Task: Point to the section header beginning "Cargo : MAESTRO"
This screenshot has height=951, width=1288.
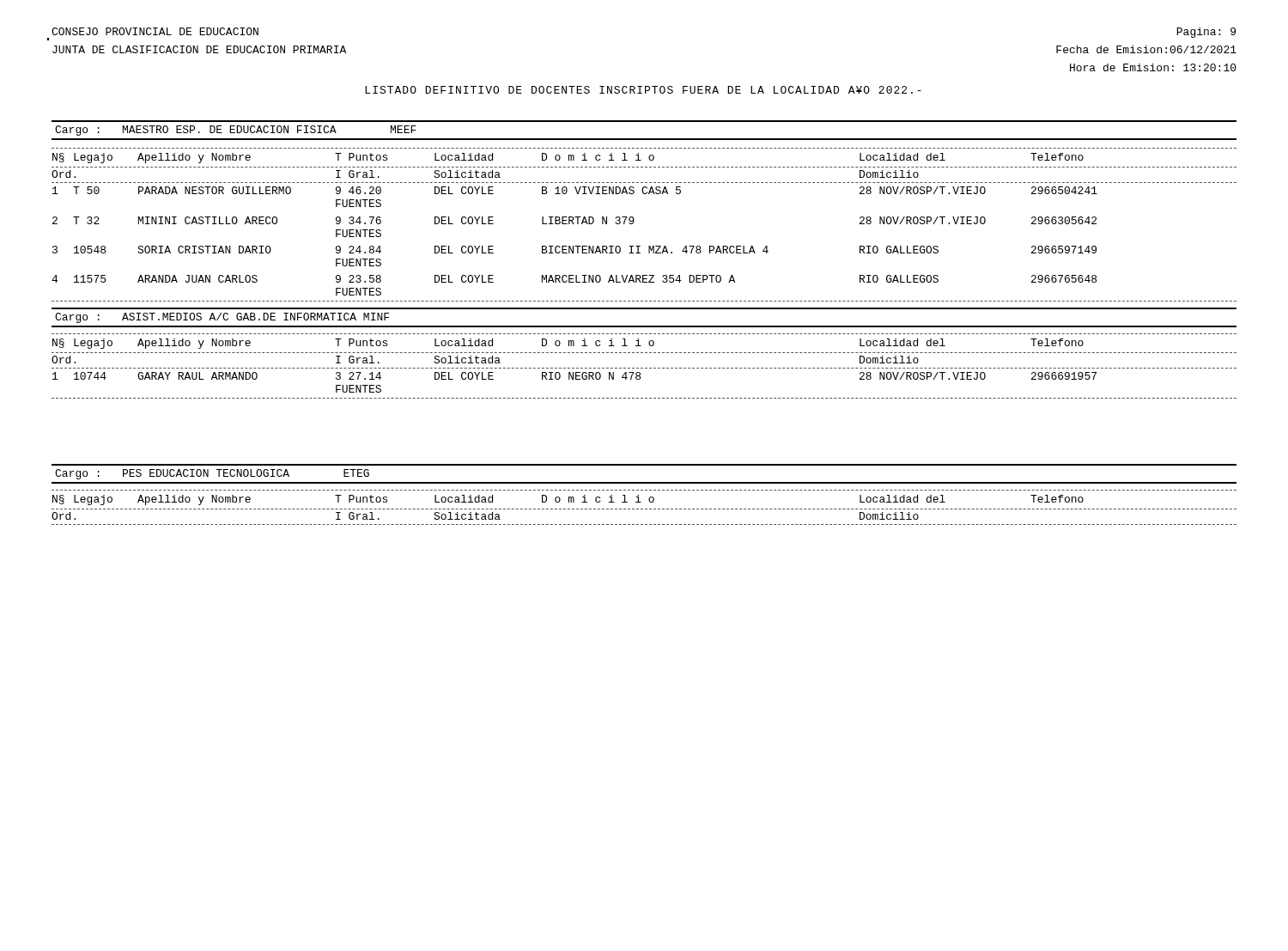Action: (x=644, y=130)
